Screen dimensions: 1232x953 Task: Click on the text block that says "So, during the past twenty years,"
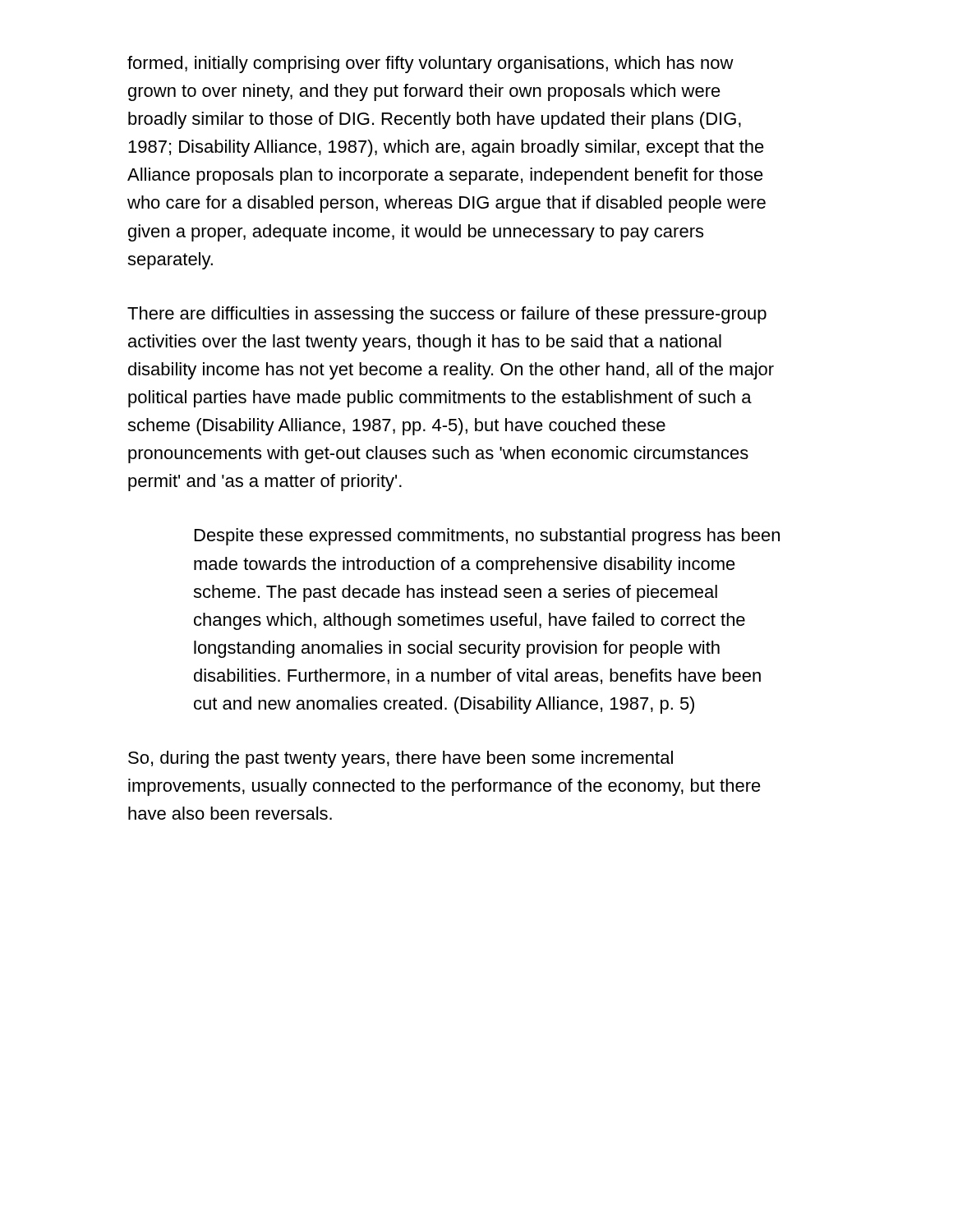[444, 786]
